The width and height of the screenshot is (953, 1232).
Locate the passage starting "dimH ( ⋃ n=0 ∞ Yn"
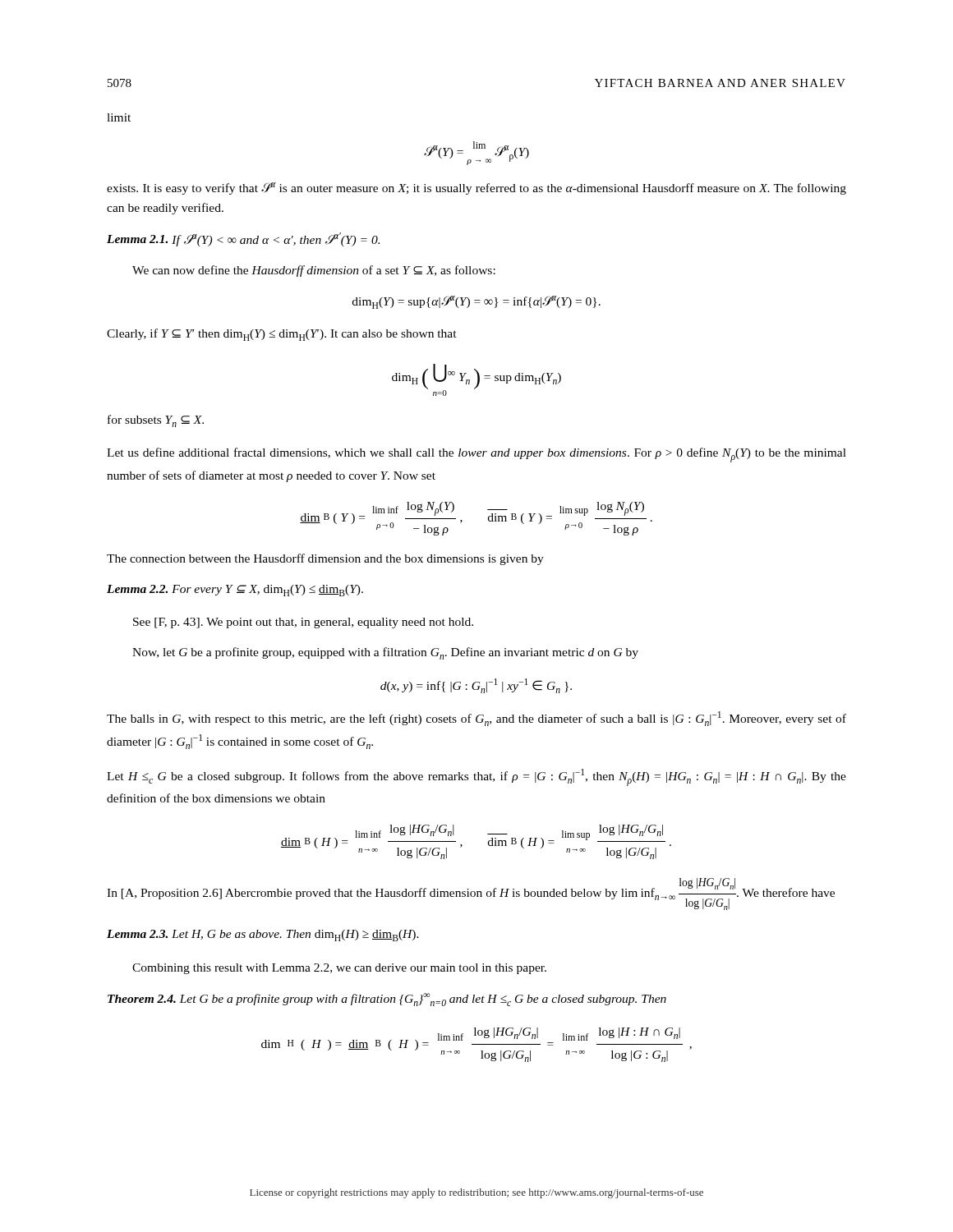pyautogui.click(x=476, y=378)
